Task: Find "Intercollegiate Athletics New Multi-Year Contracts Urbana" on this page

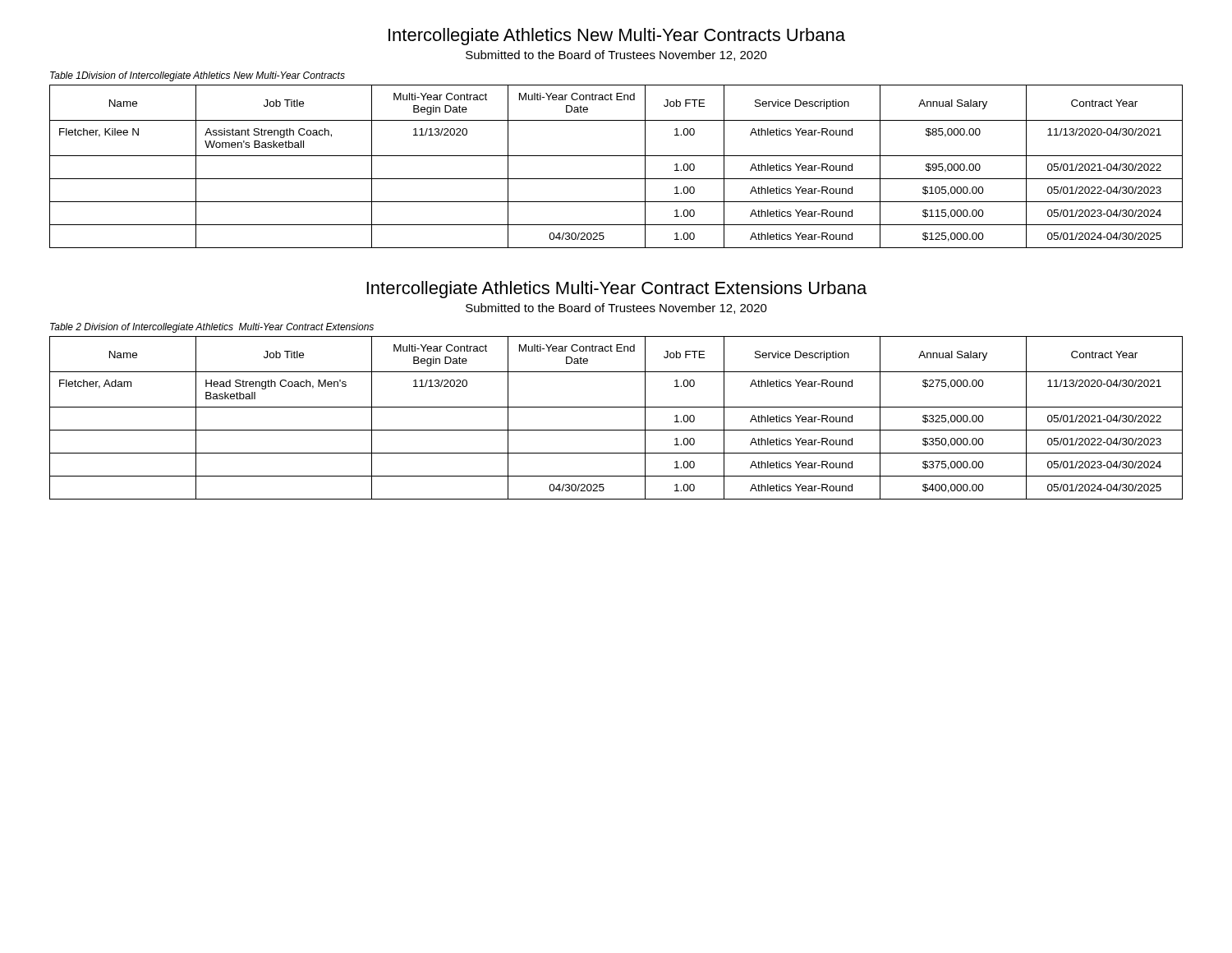Action: (616, 35)
